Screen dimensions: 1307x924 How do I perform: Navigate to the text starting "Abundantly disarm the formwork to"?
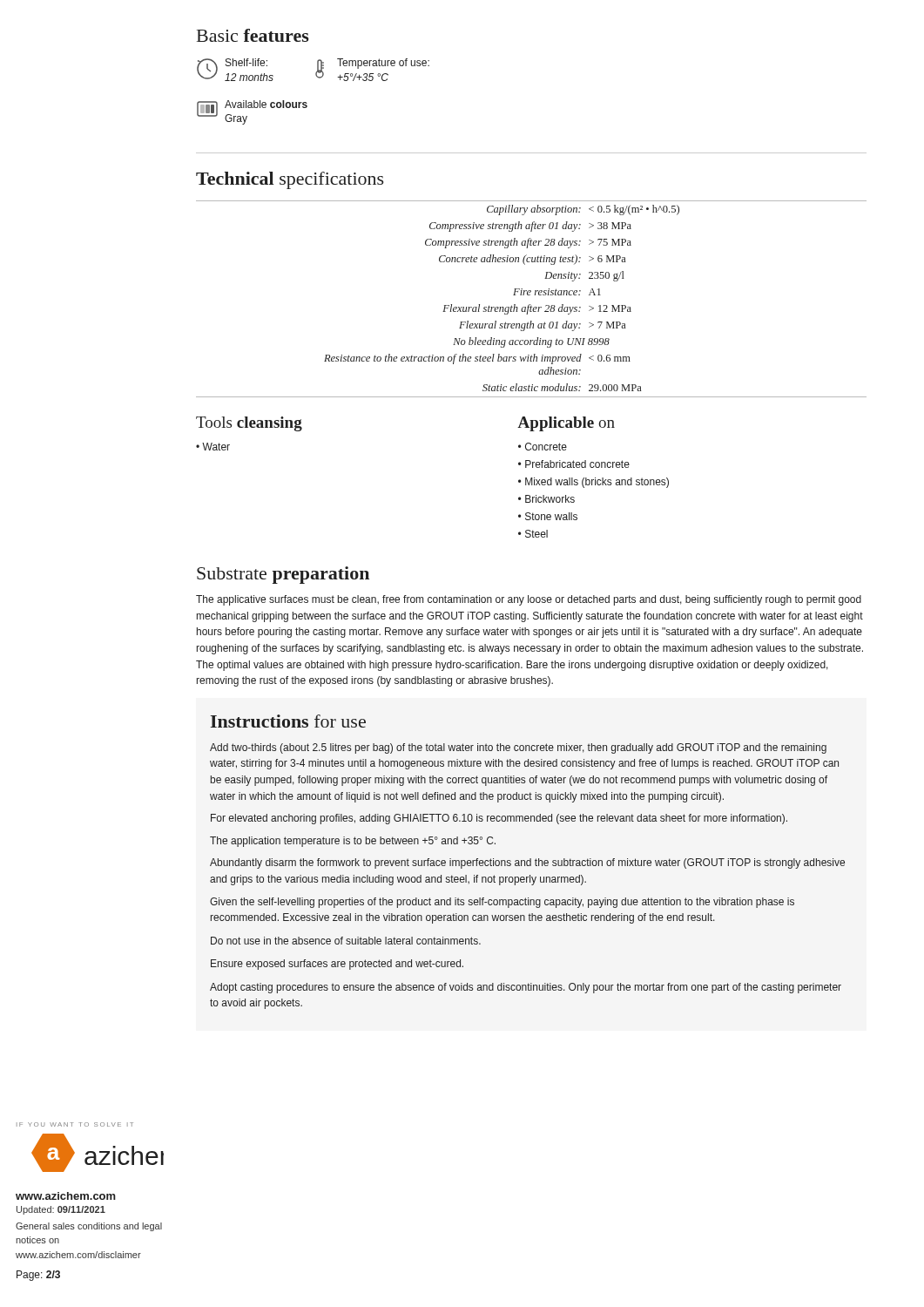point(528,871)
